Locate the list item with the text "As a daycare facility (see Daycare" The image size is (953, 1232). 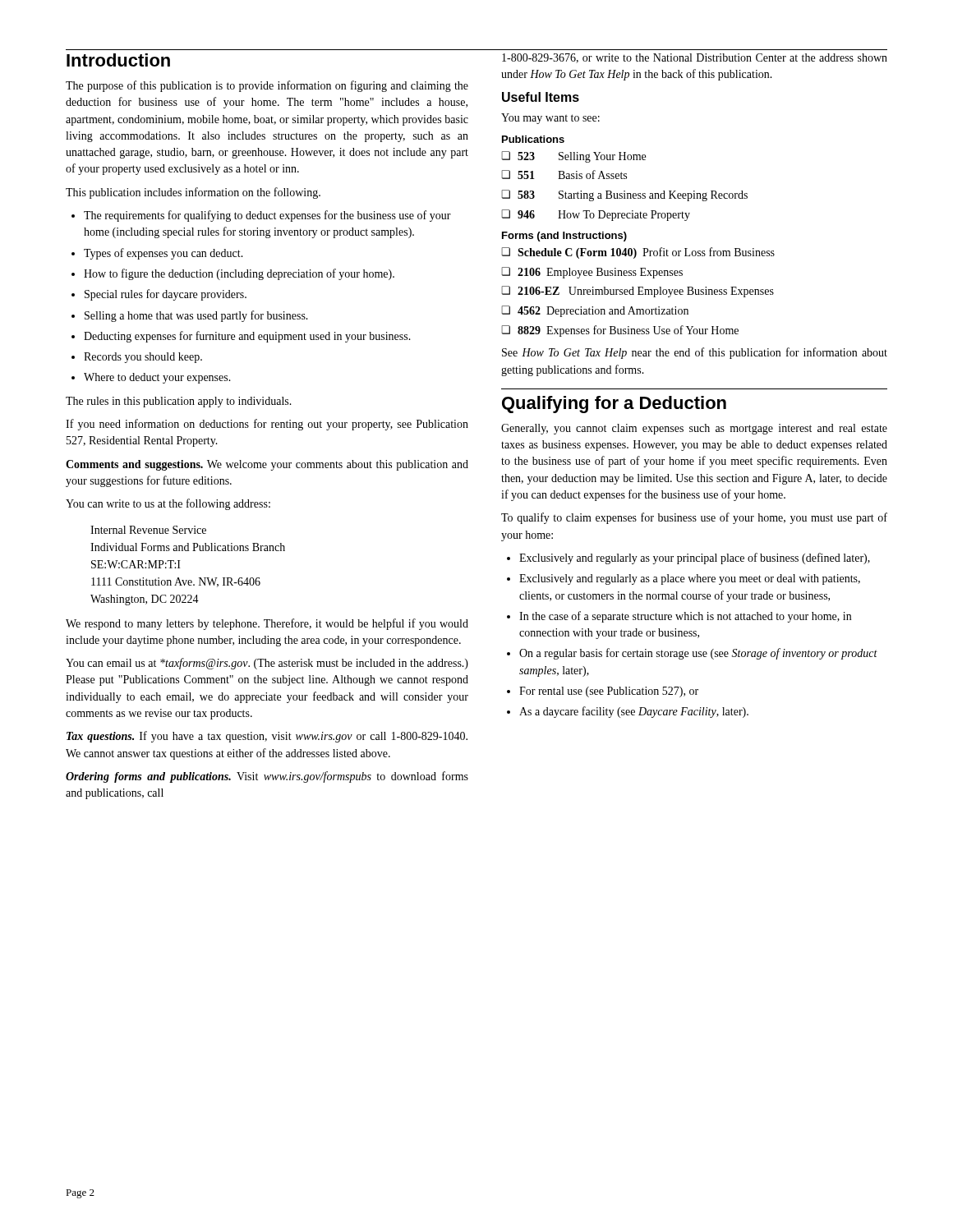[694, 712]
